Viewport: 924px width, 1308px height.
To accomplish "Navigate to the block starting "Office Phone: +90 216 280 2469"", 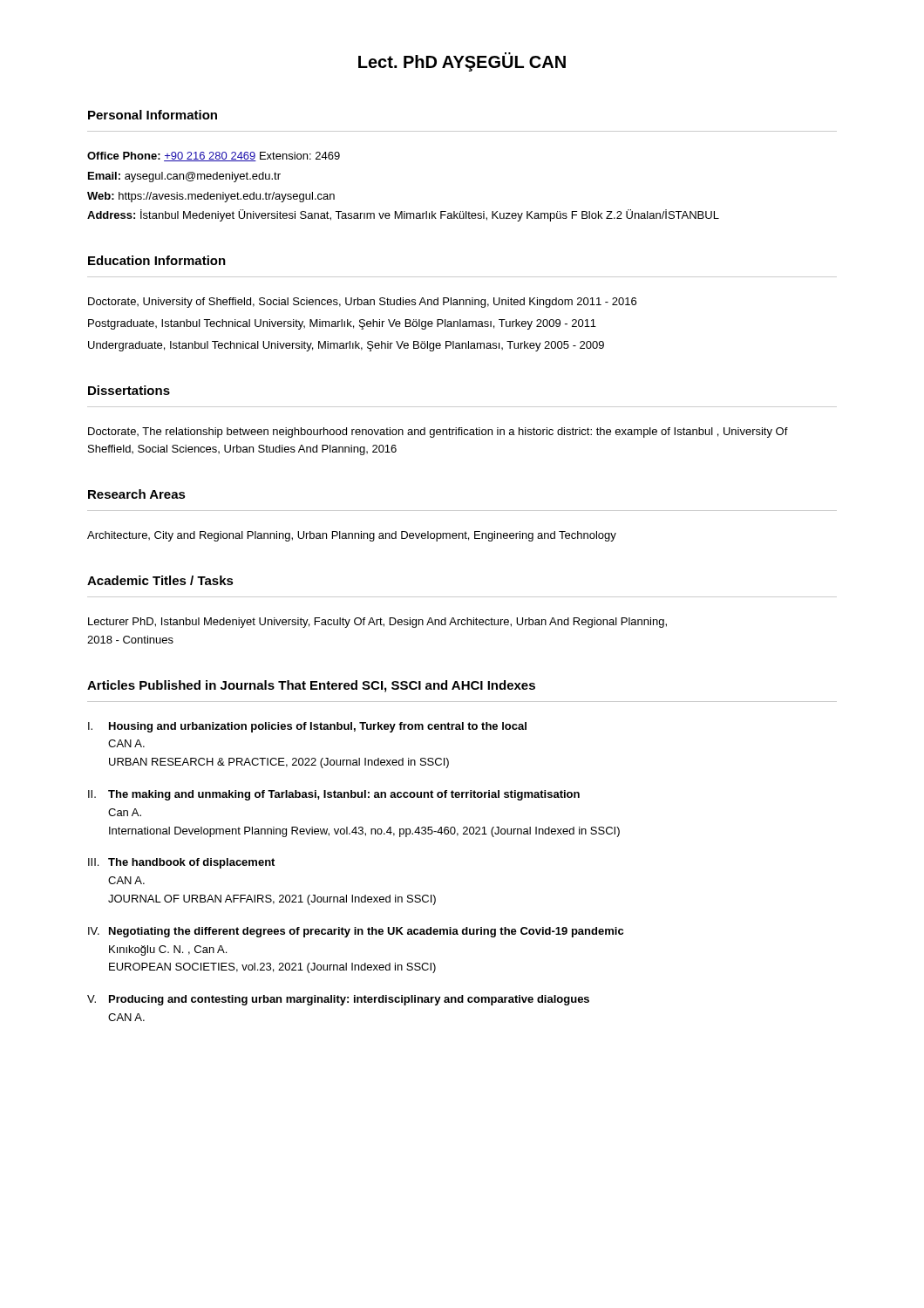I will (x=214, y=157).
